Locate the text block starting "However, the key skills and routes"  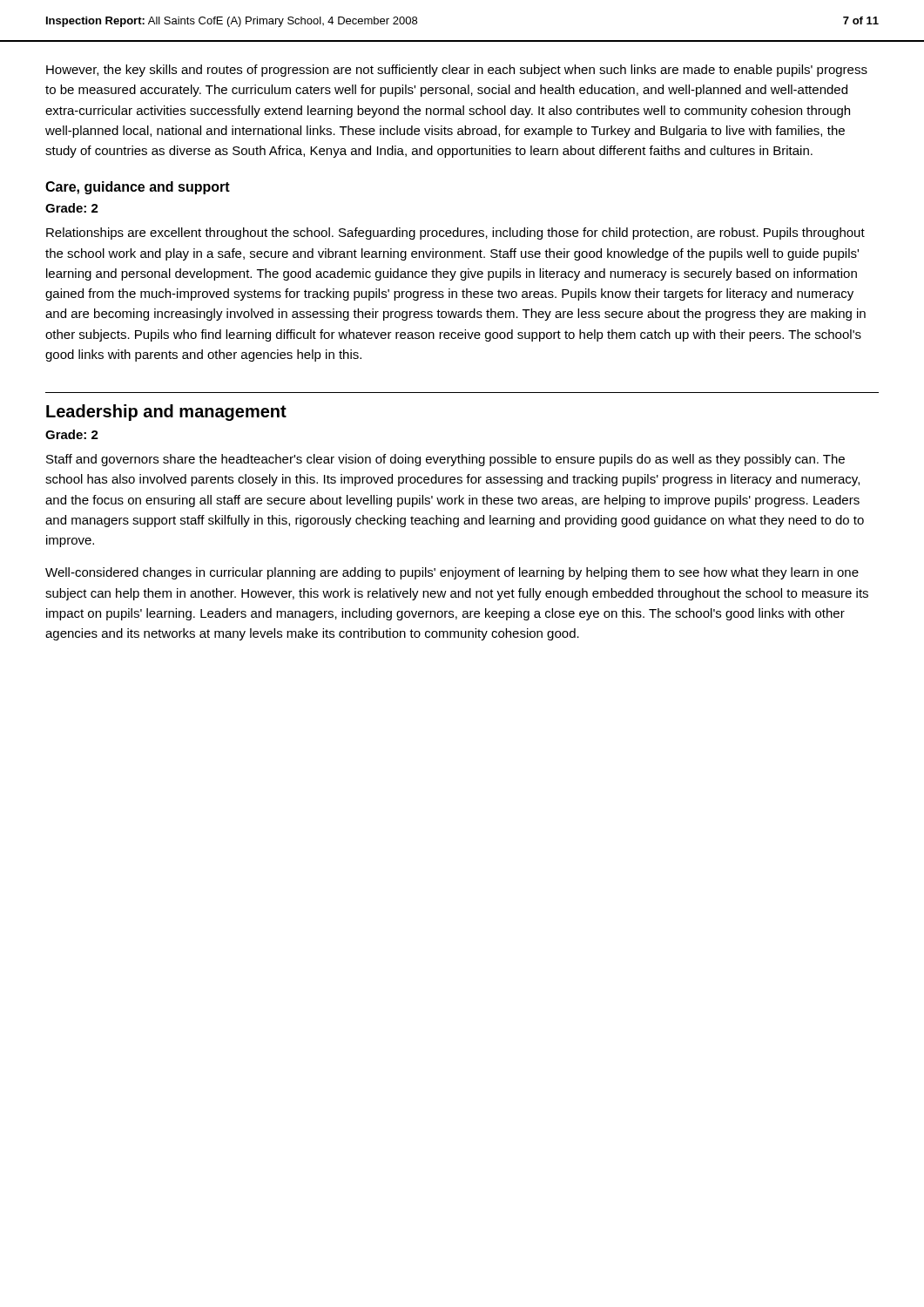click(x=456, y=110)
